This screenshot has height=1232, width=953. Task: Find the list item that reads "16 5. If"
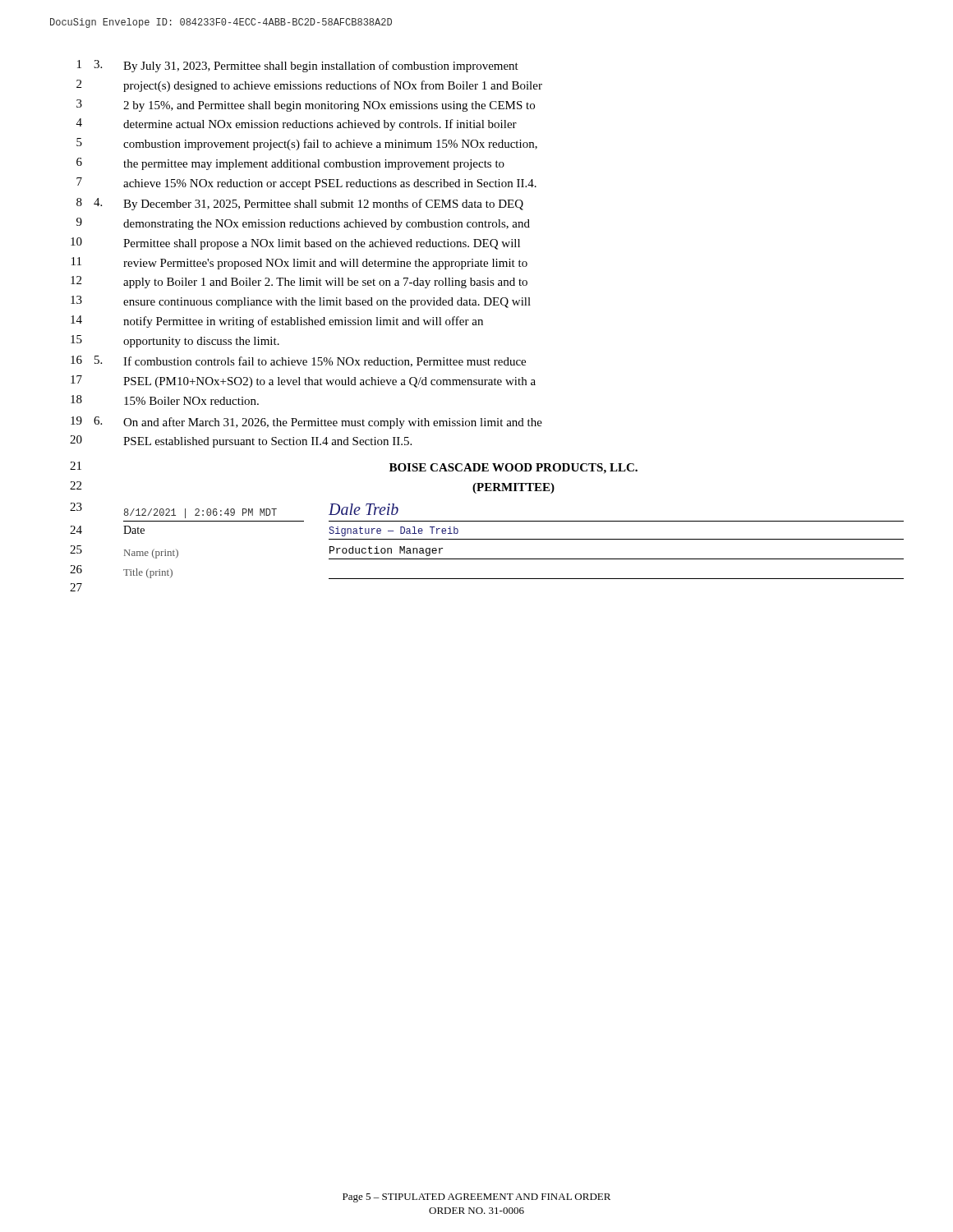tap(476, 362)
